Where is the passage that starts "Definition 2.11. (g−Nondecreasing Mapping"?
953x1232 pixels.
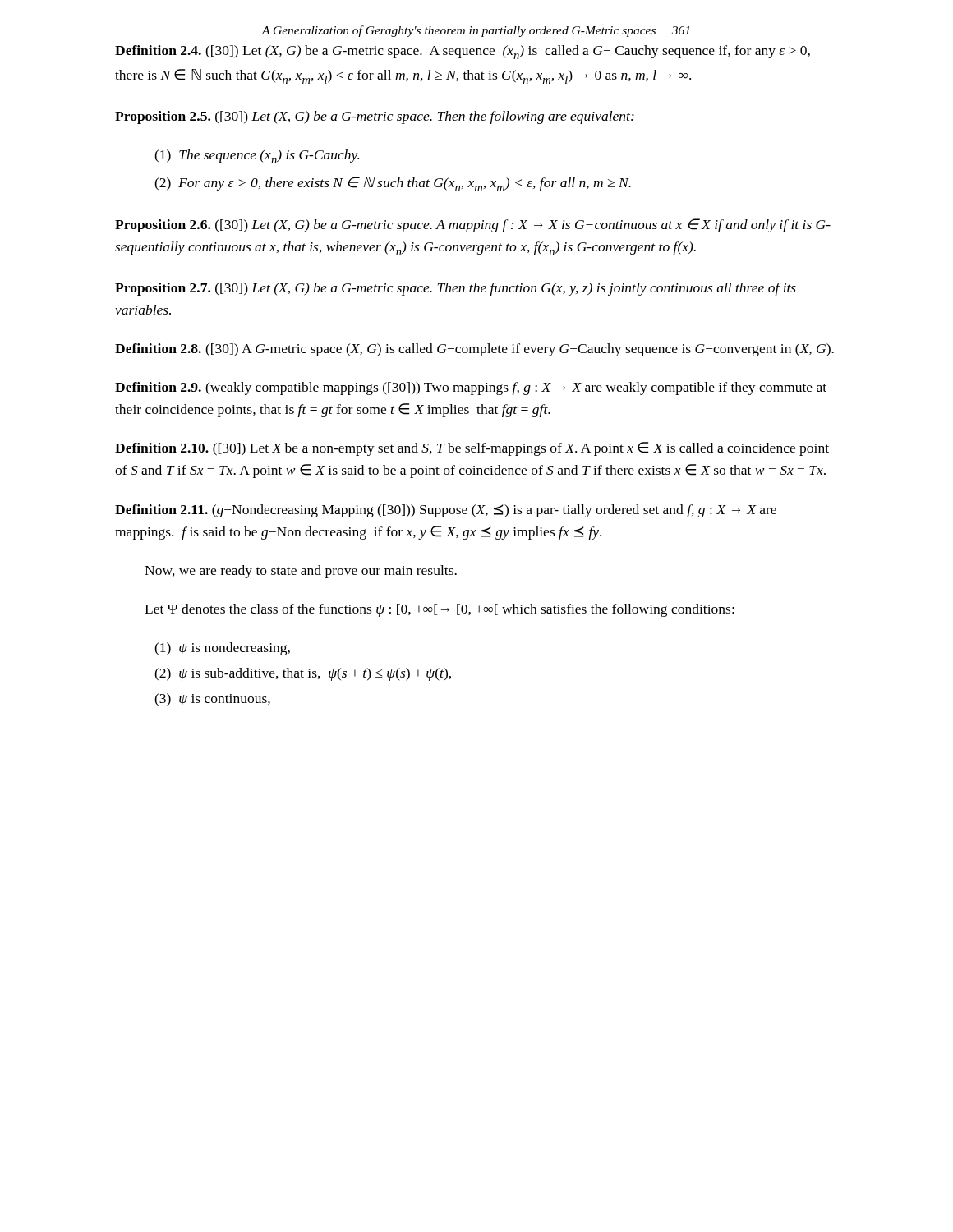pyautogui.click(x=446, y=520)
